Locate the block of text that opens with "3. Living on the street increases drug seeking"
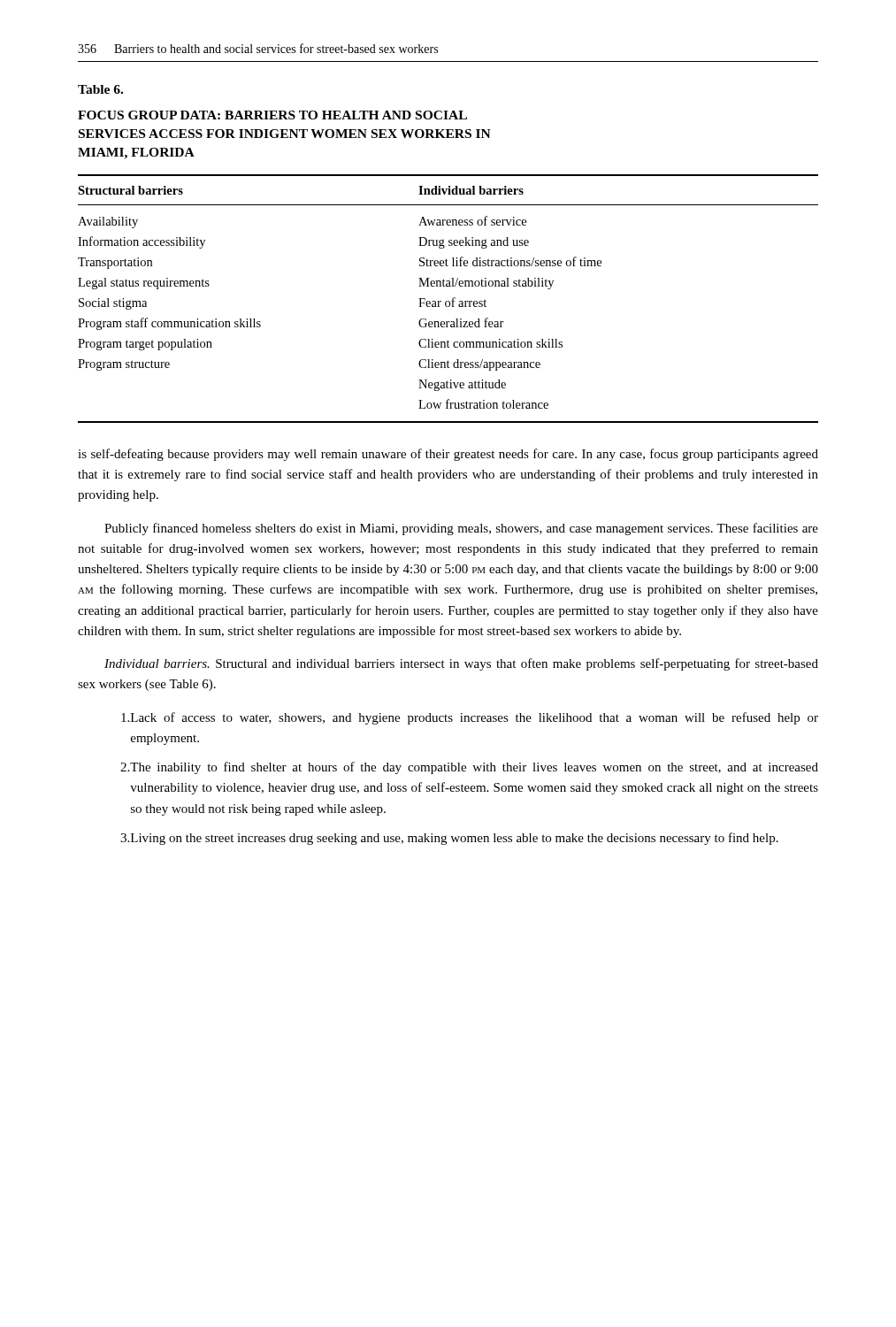This screenshot has width=896, height=1327. click(x=448, y=838)
